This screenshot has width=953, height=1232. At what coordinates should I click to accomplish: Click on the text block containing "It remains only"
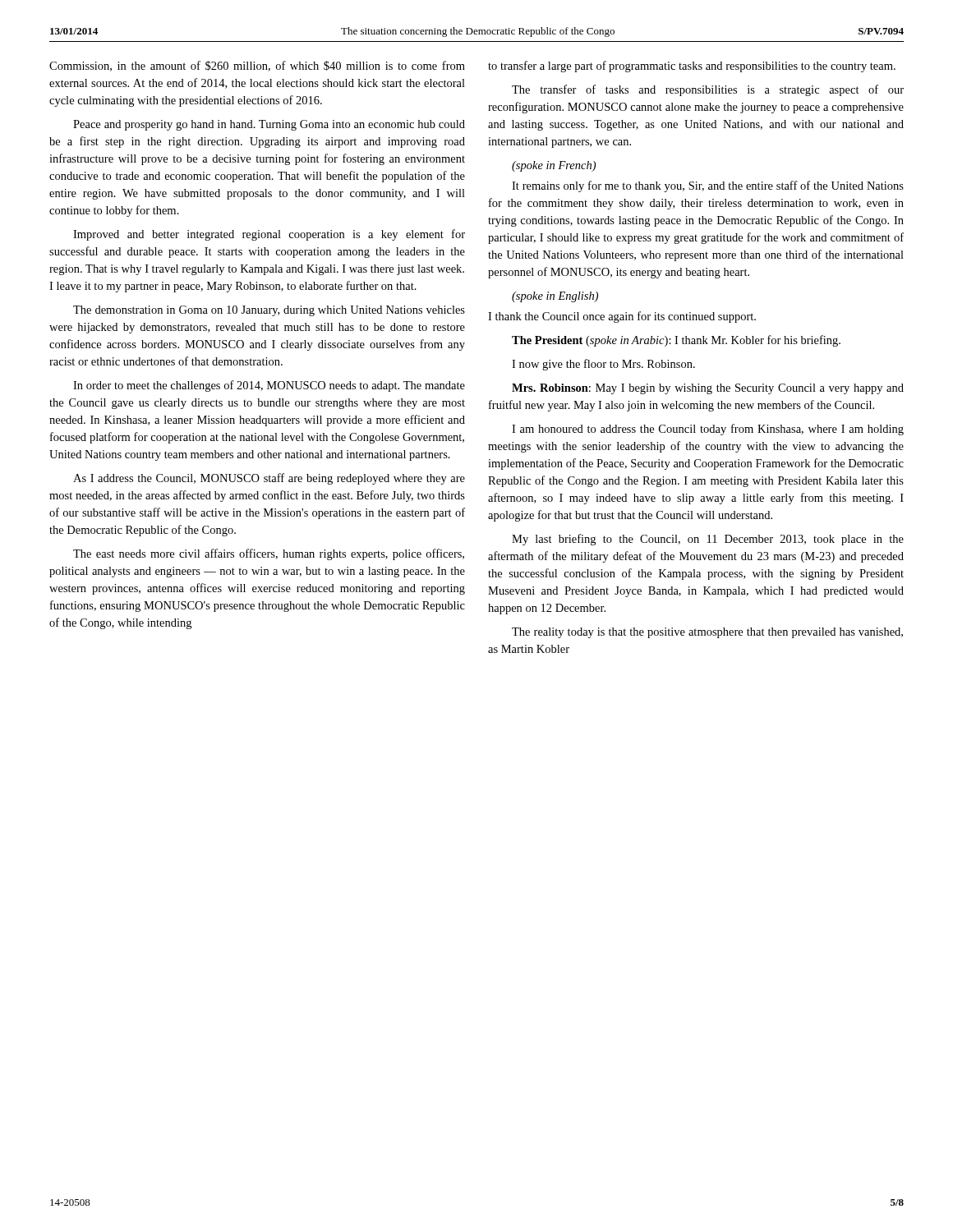(x=696, y=229)
